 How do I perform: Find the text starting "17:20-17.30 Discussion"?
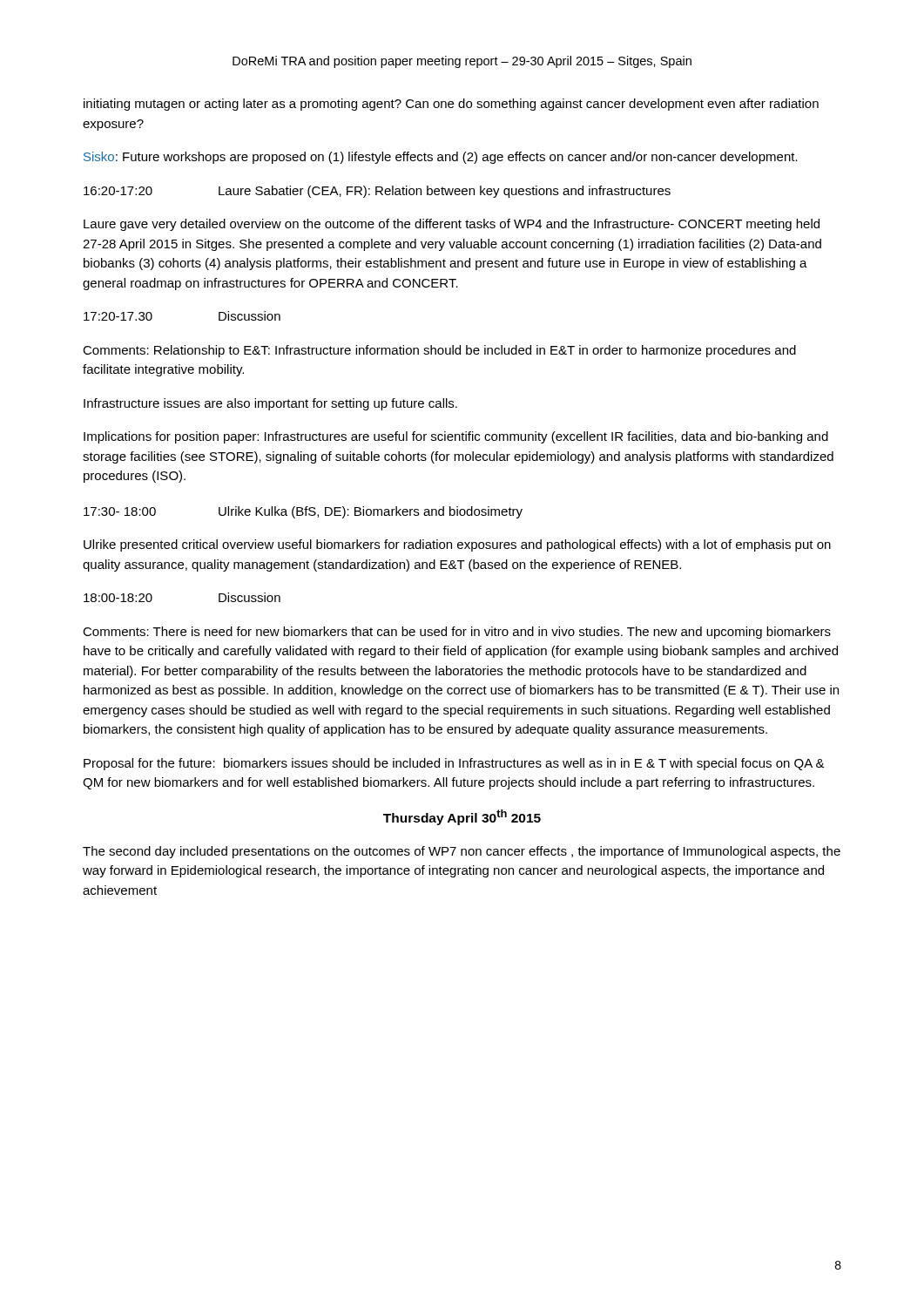(123, 316)
